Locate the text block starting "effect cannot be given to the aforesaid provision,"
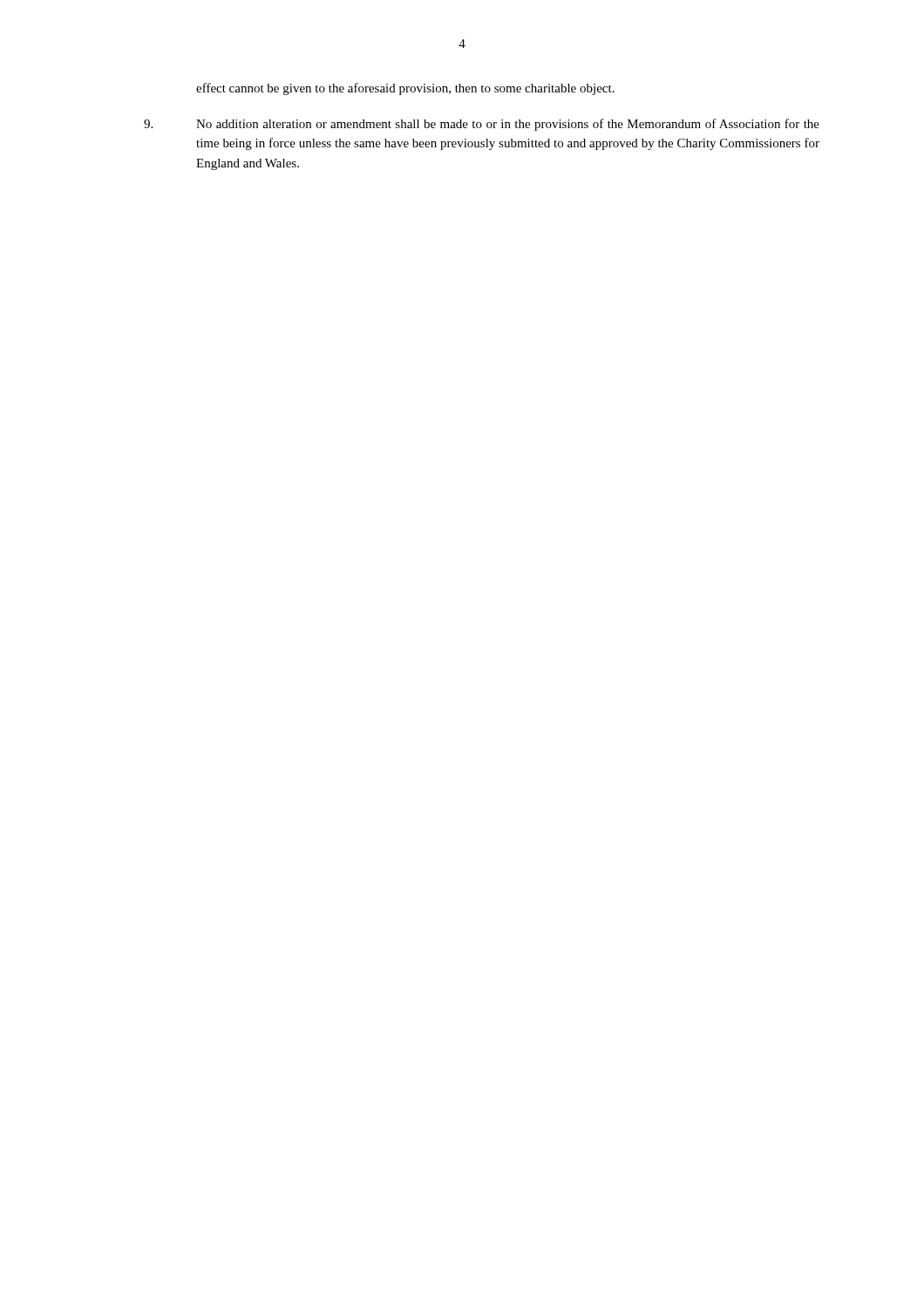924x1308 pixels. [x=406, y=88]
